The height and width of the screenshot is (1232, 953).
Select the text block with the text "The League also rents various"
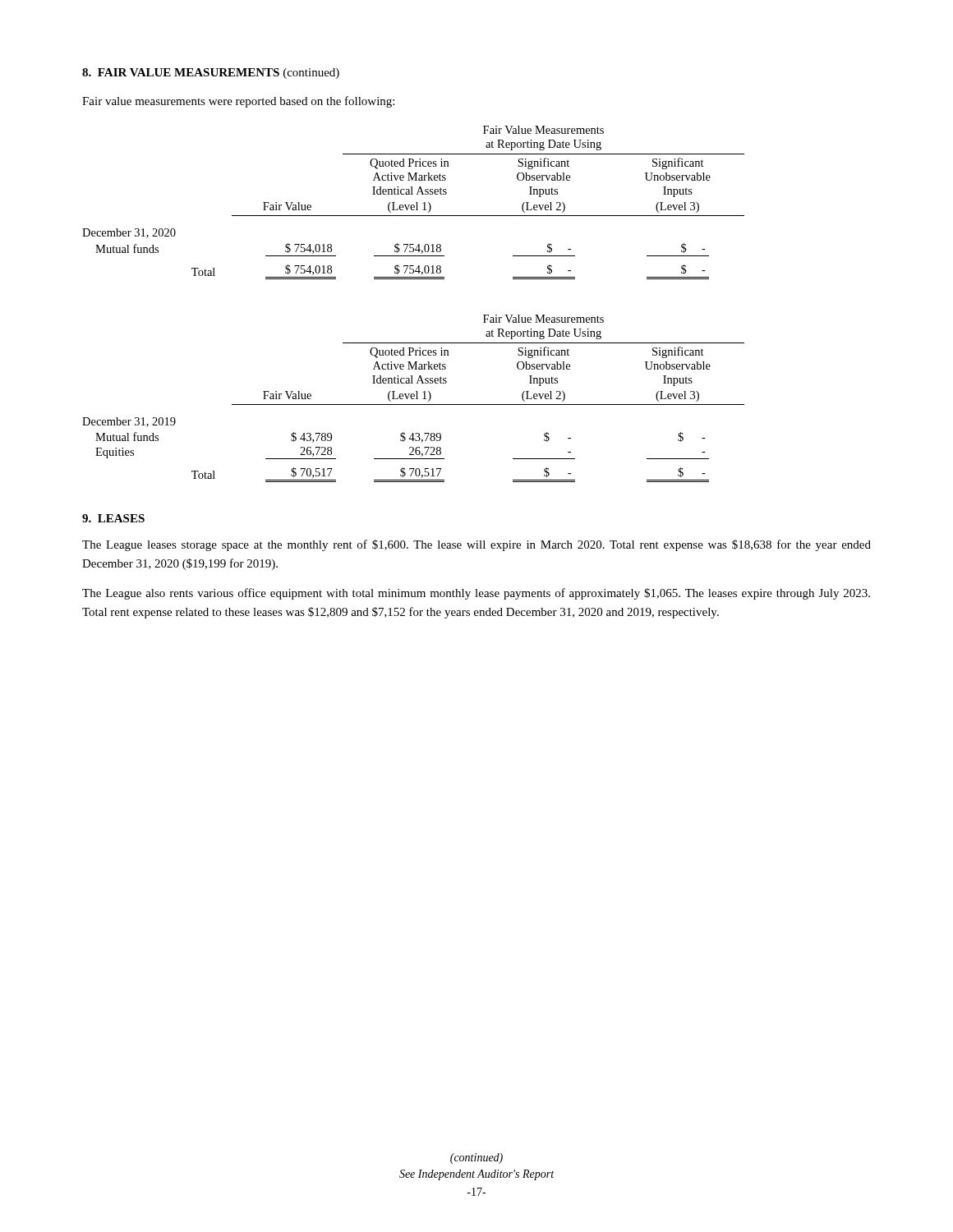tap(476, 602)
